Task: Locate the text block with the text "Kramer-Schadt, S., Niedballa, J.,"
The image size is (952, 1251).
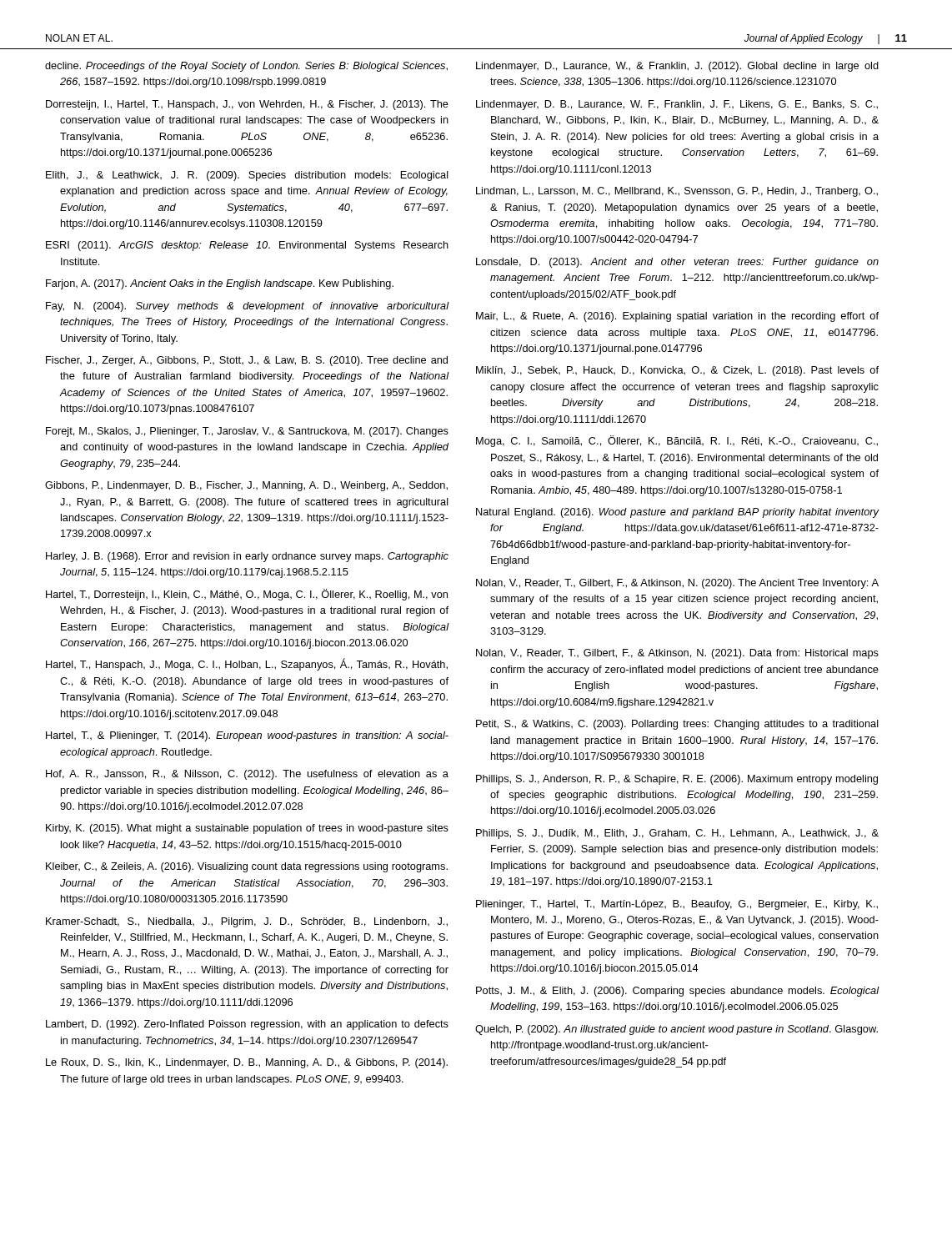Action: [247, 961]
